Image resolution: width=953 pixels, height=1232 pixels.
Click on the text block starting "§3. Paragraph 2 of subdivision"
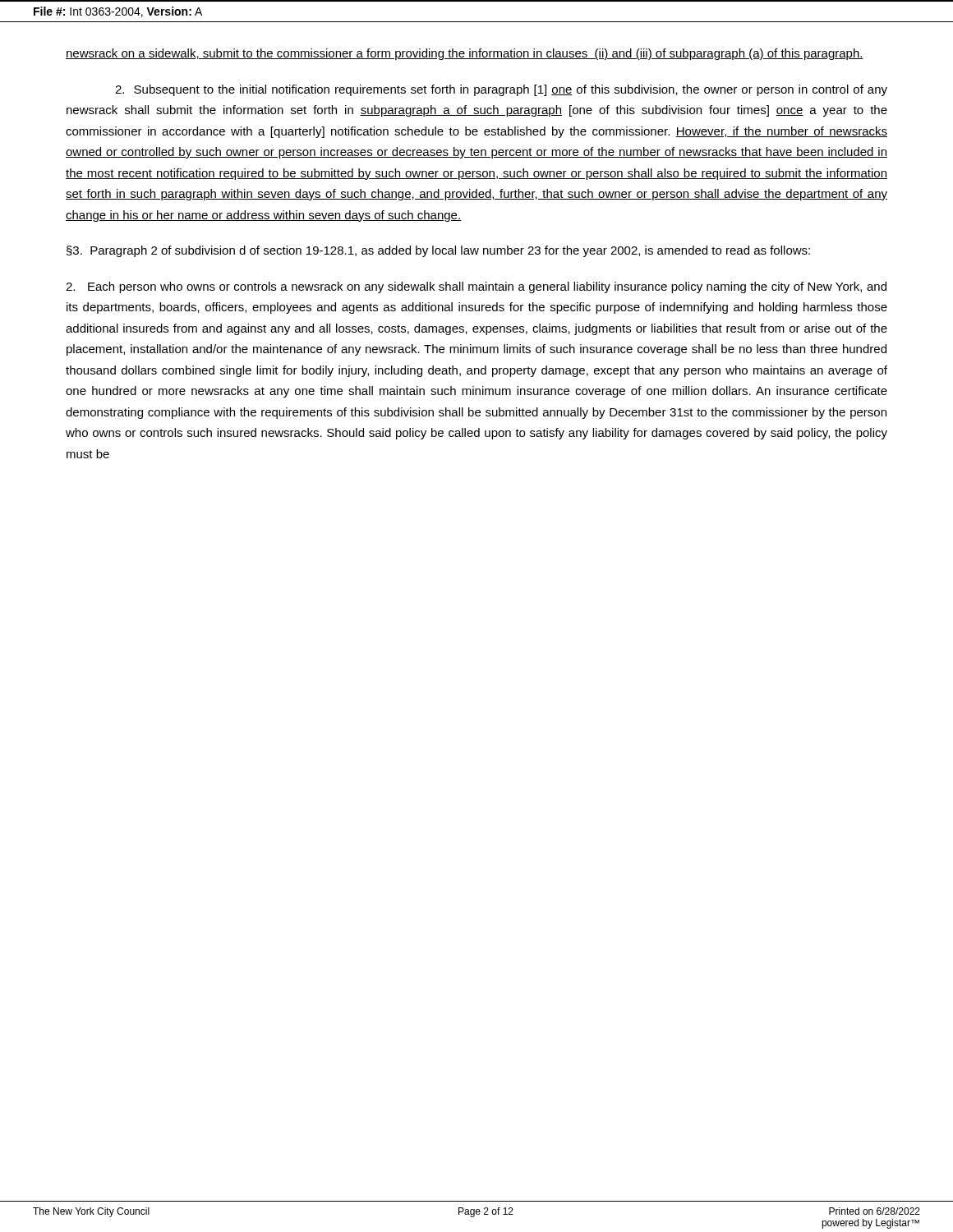(438, 250)
